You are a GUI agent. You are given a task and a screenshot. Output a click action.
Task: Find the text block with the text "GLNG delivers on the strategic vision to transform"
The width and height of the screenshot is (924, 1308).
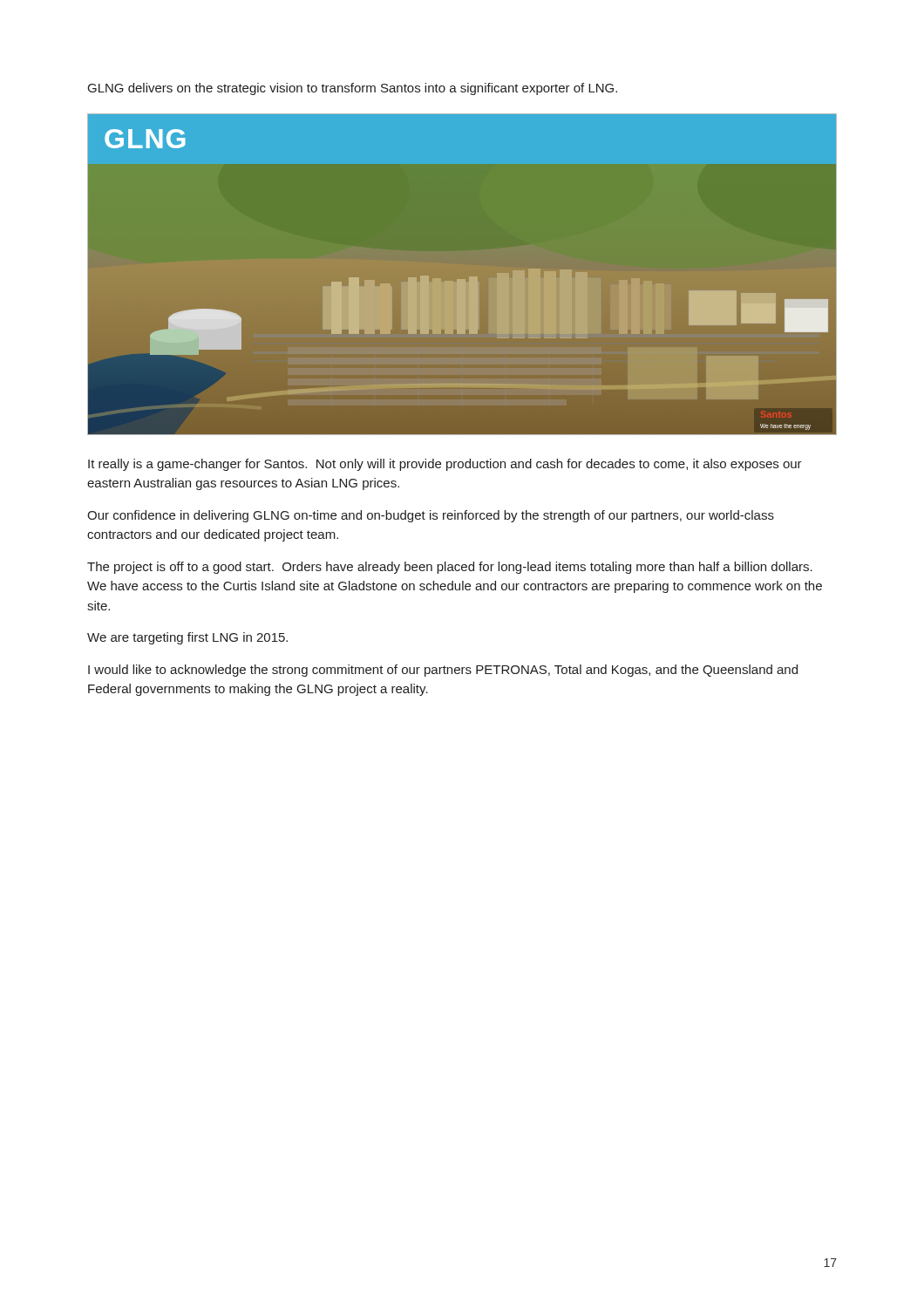353,88
